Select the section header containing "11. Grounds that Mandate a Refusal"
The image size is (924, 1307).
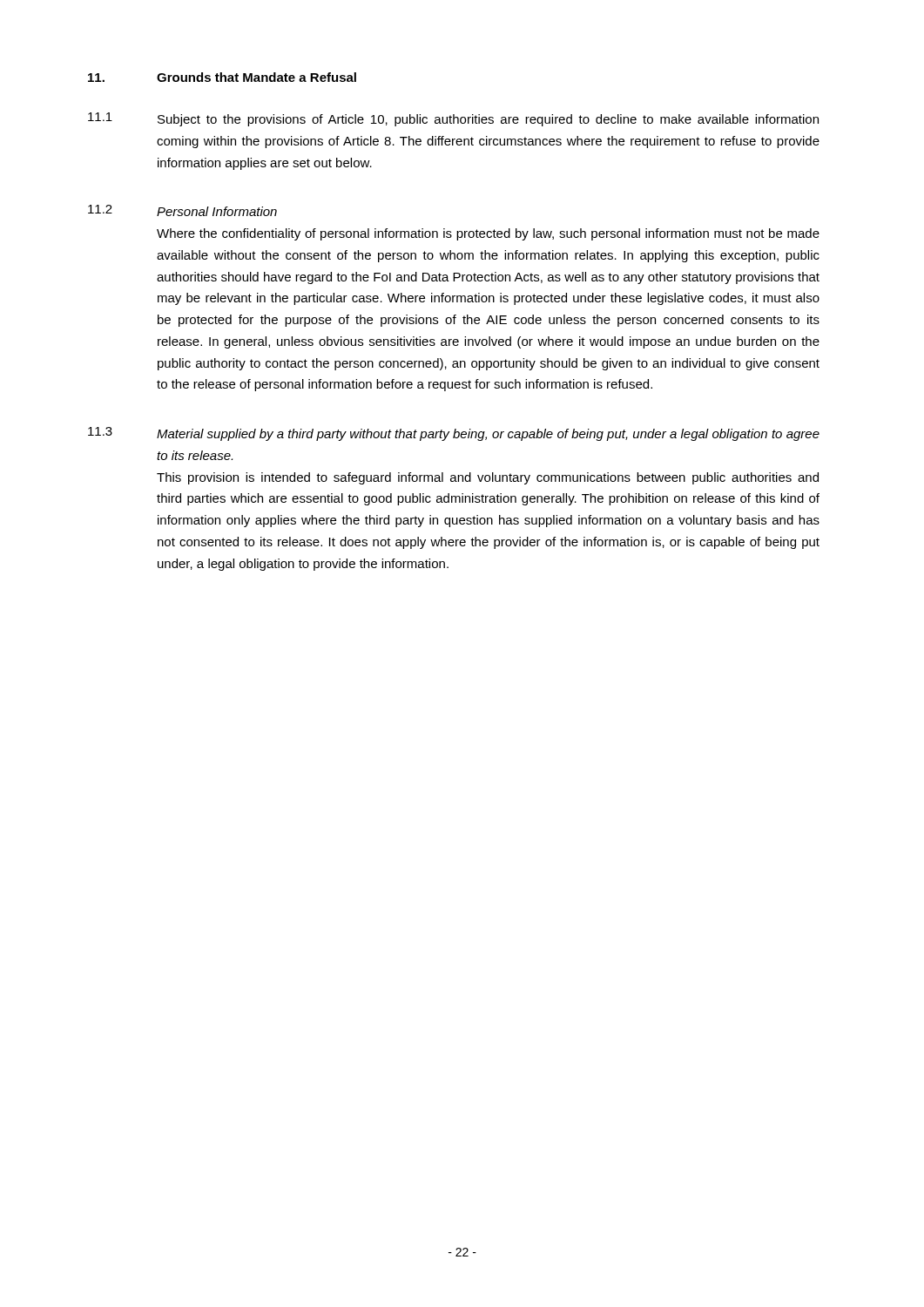(222, 77)
